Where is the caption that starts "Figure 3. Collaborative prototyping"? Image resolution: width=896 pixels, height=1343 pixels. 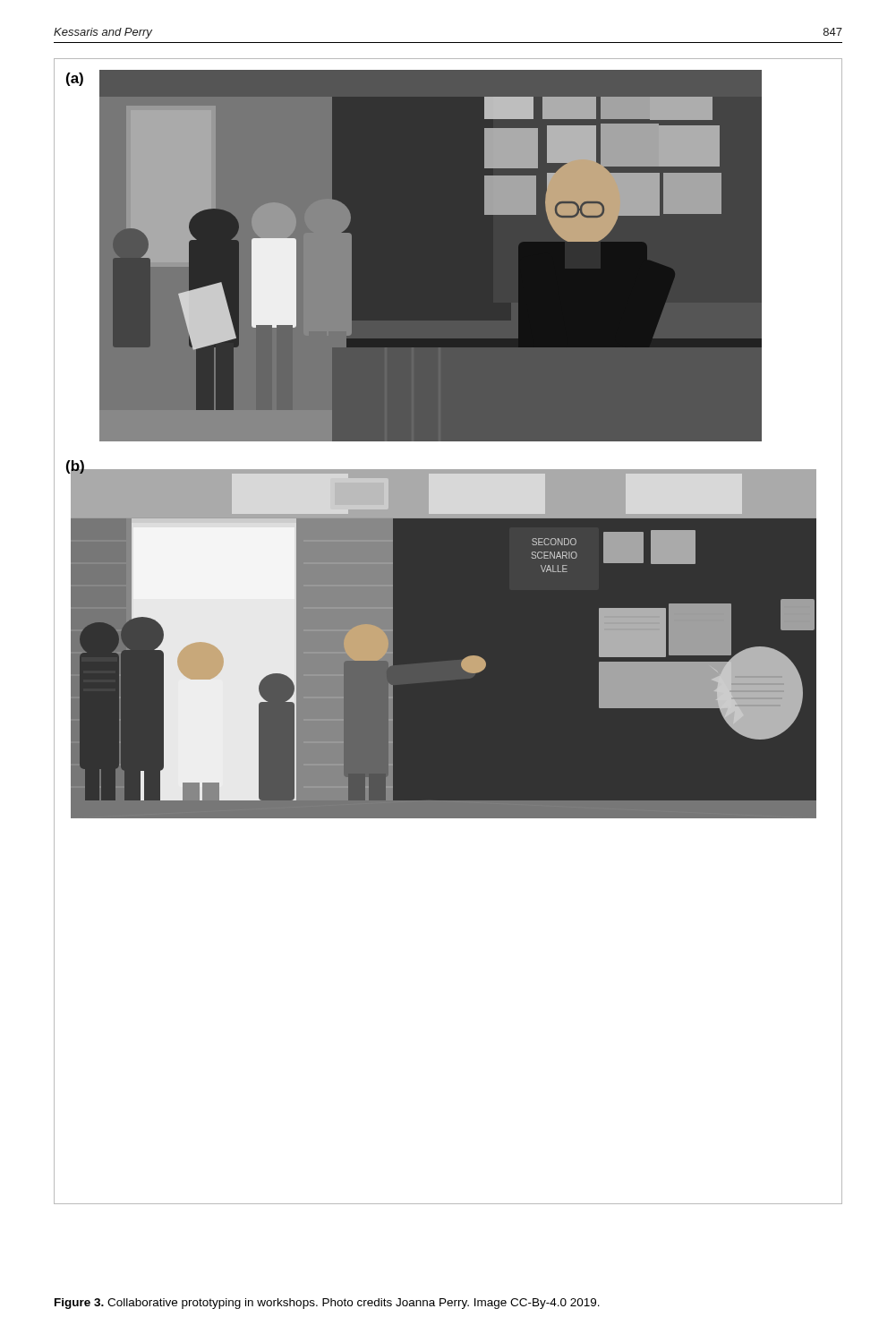[x=327, y=1302]
